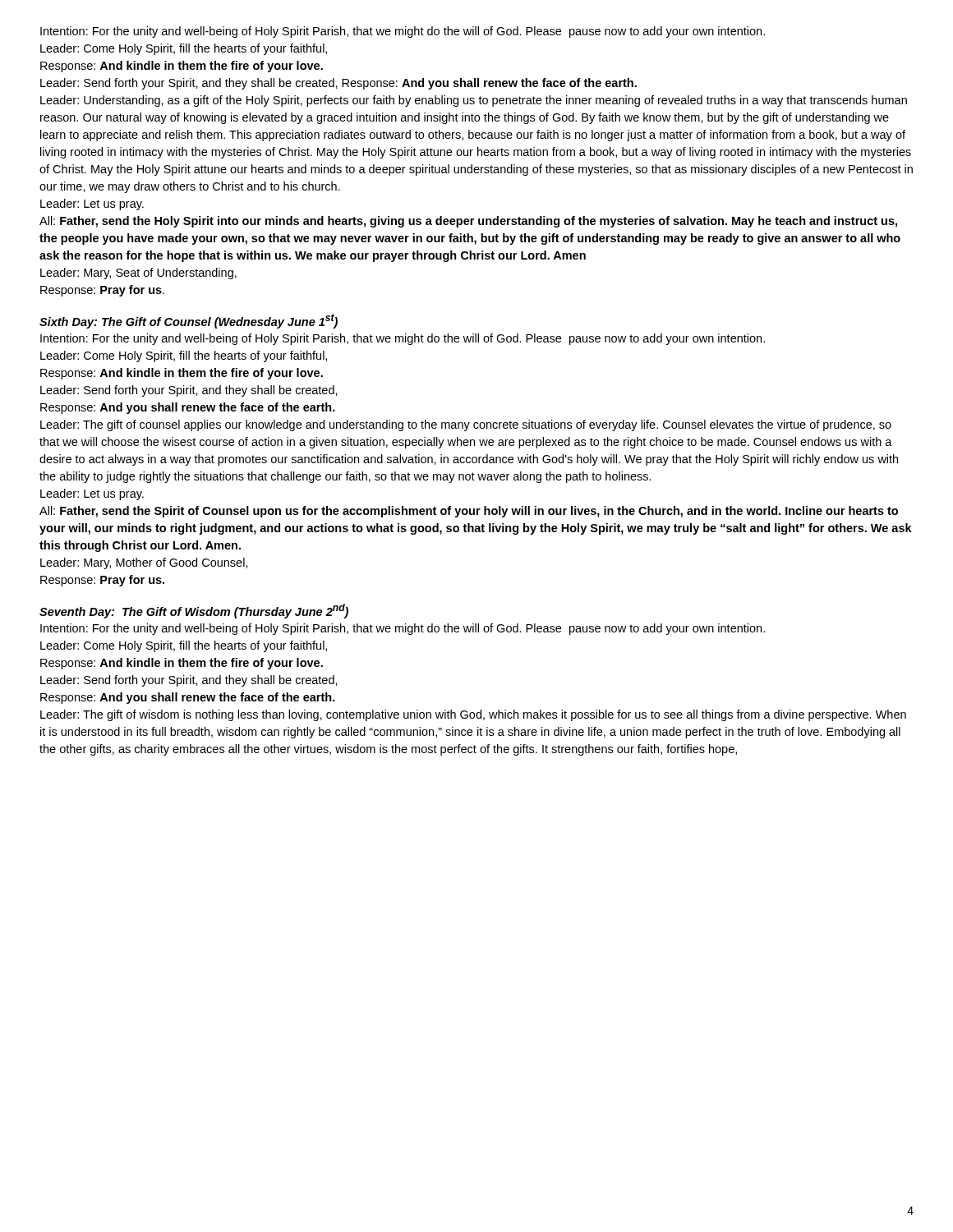
Task: Find the passage starting "Seventh Day: The Gift of Wisdom (Thursday June"
Action: [194, 610]
